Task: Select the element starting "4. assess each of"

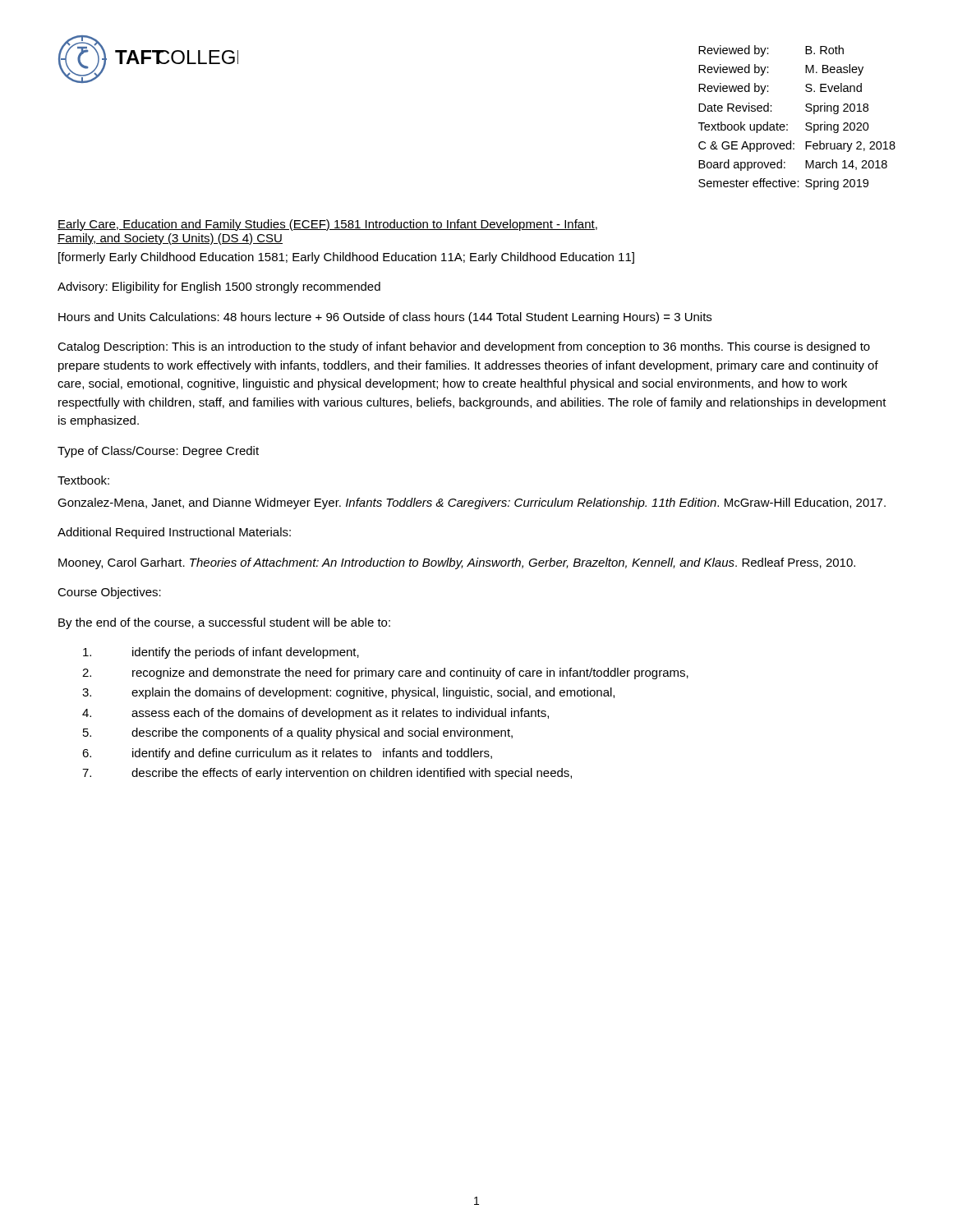Action: [x=476, y=713]
